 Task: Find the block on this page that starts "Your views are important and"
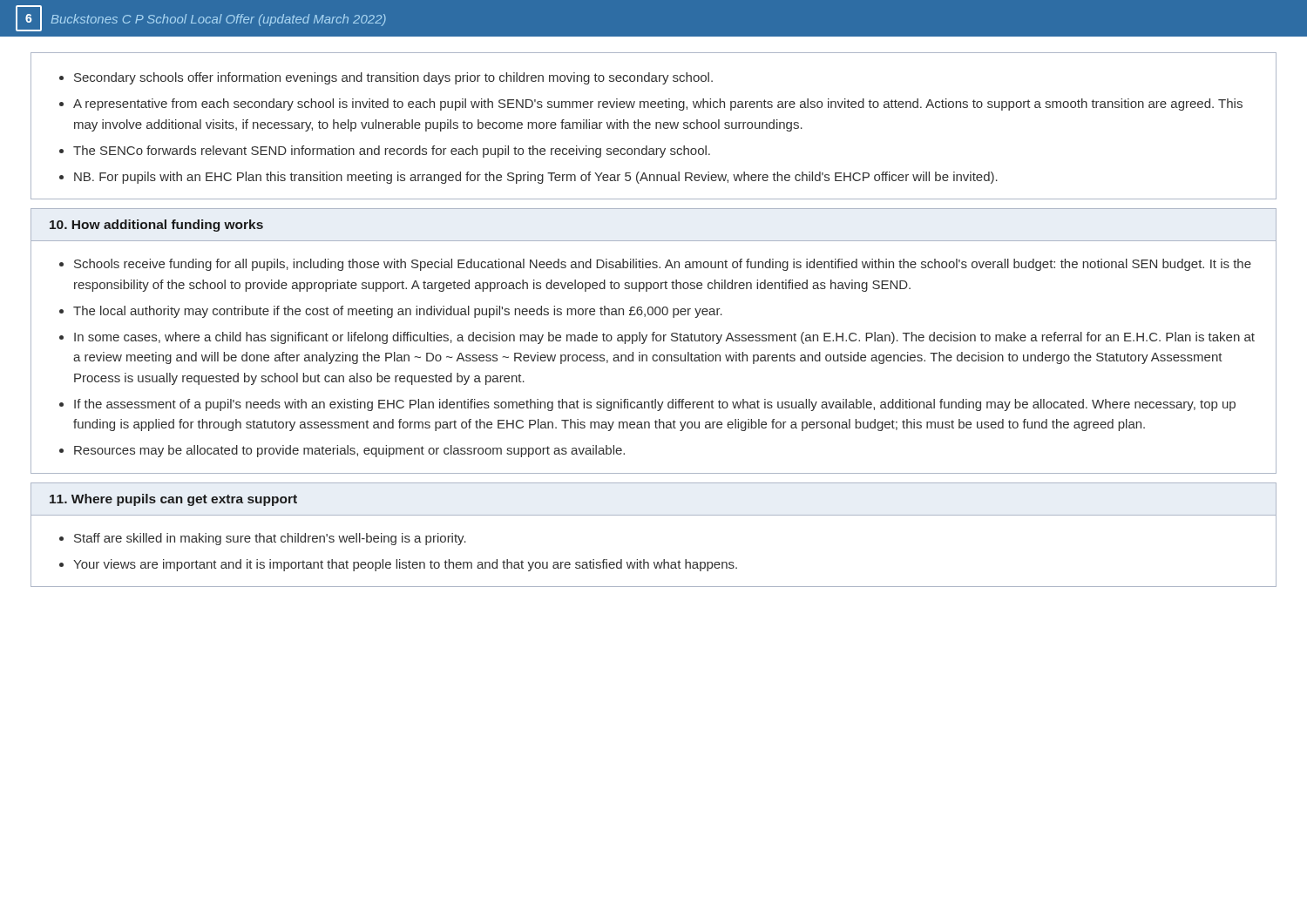pyautogui.click(x=406, y=564)
